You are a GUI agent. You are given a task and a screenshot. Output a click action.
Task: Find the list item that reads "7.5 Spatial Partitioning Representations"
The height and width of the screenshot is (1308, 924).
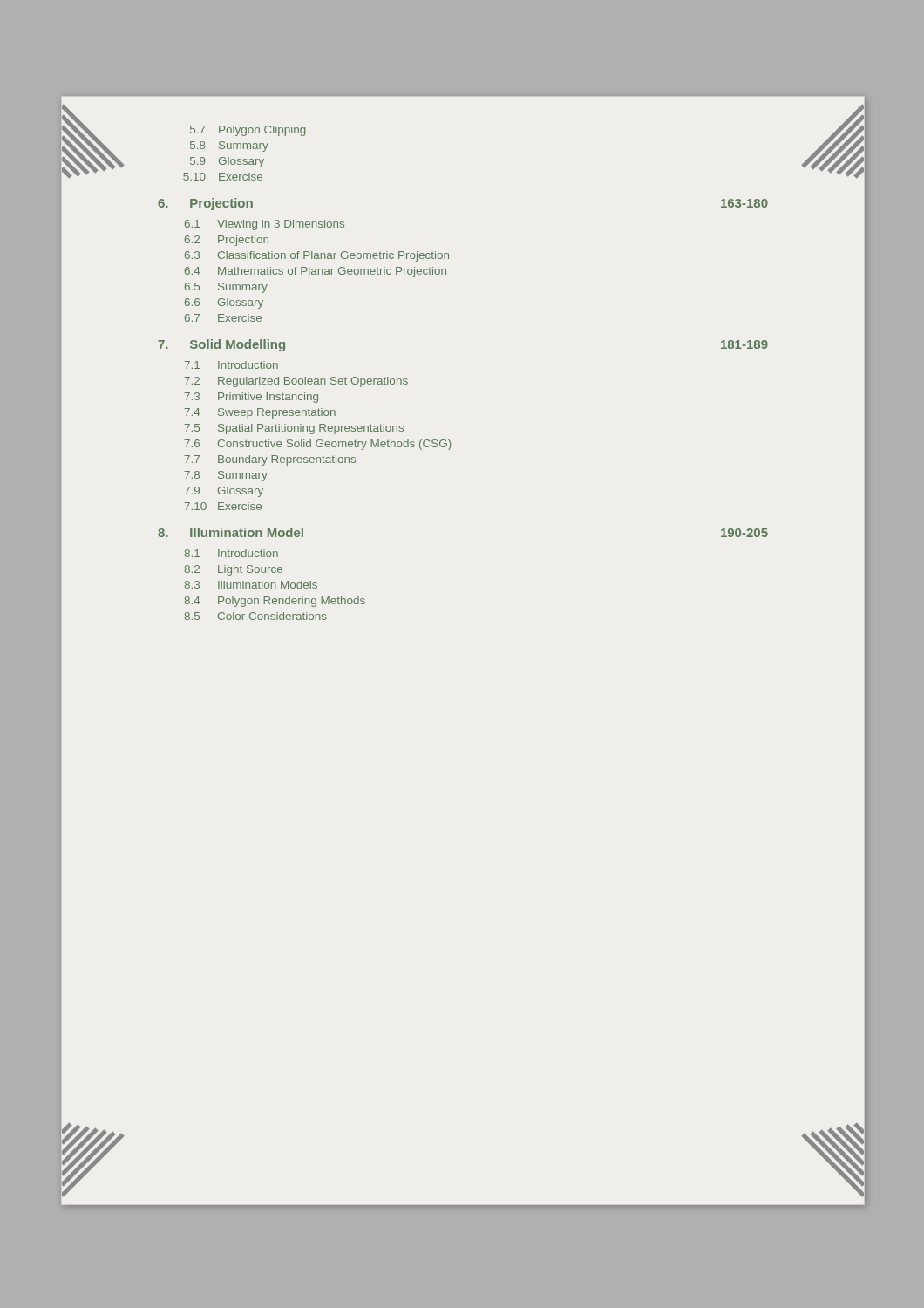pyautogui.click(x=294, y=428)
